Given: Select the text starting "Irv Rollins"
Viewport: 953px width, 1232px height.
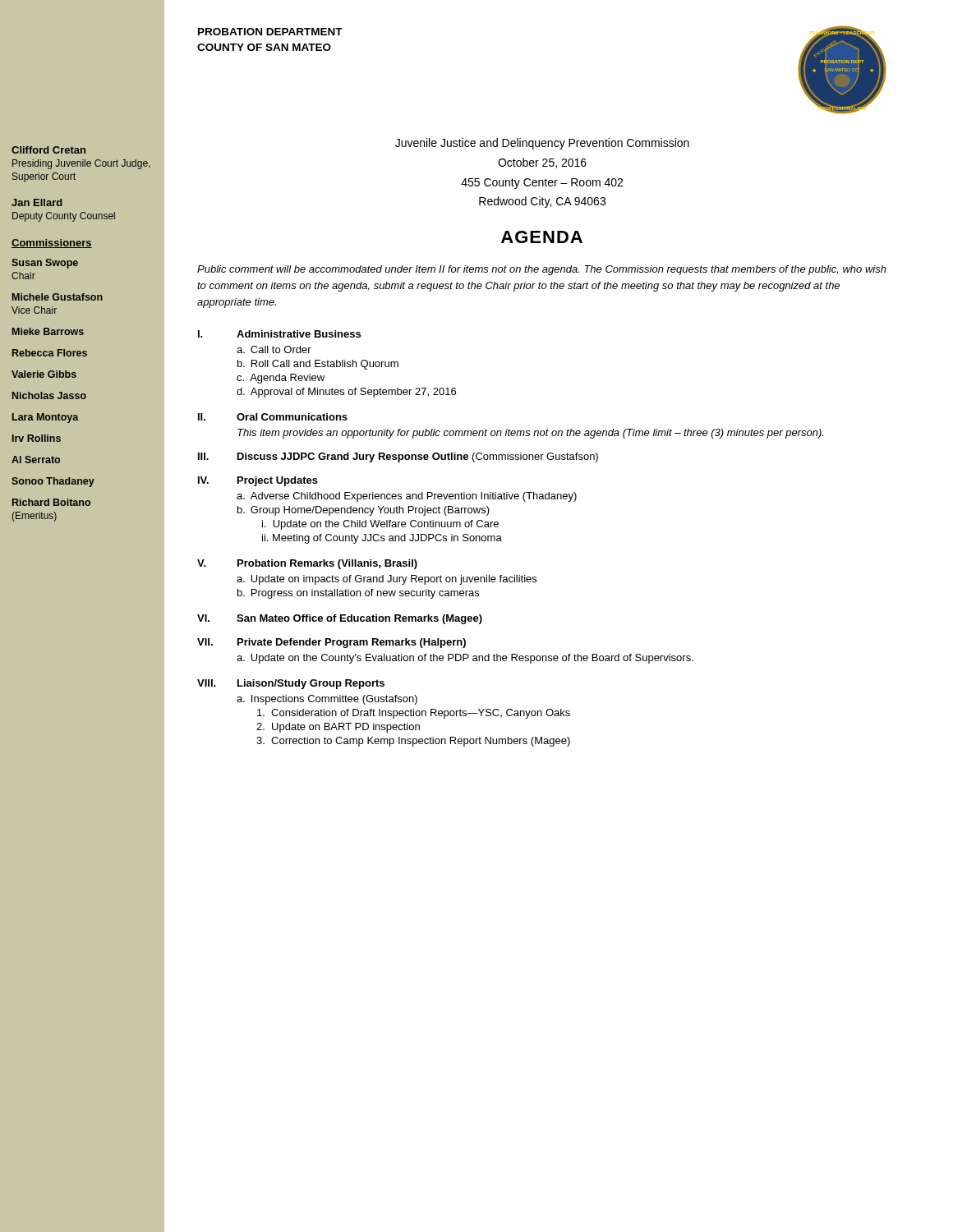Looking at the screenshot, I should pos(37,438).
